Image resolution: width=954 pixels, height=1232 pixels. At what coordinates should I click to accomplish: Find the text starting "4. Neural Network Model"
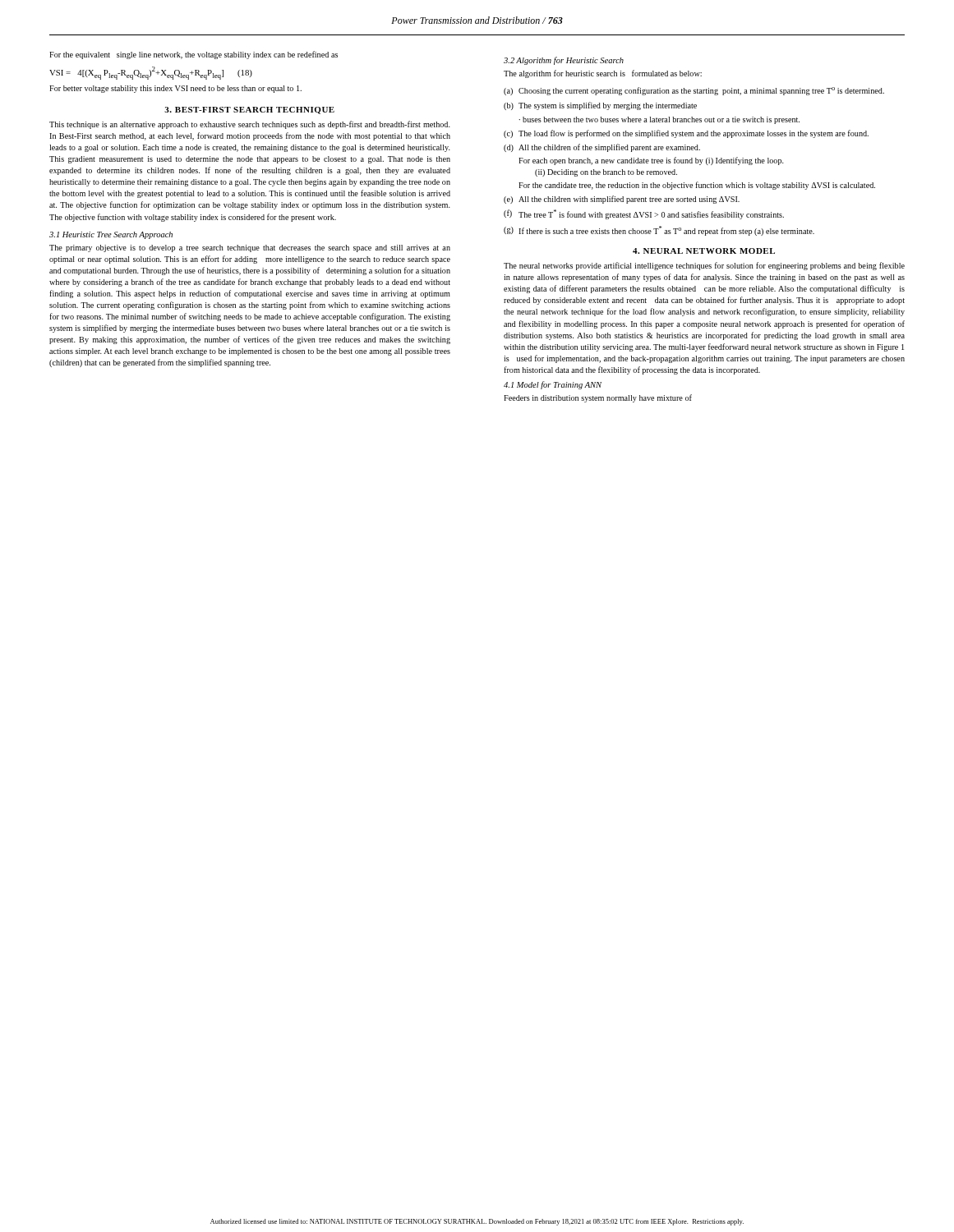(704, 251)
